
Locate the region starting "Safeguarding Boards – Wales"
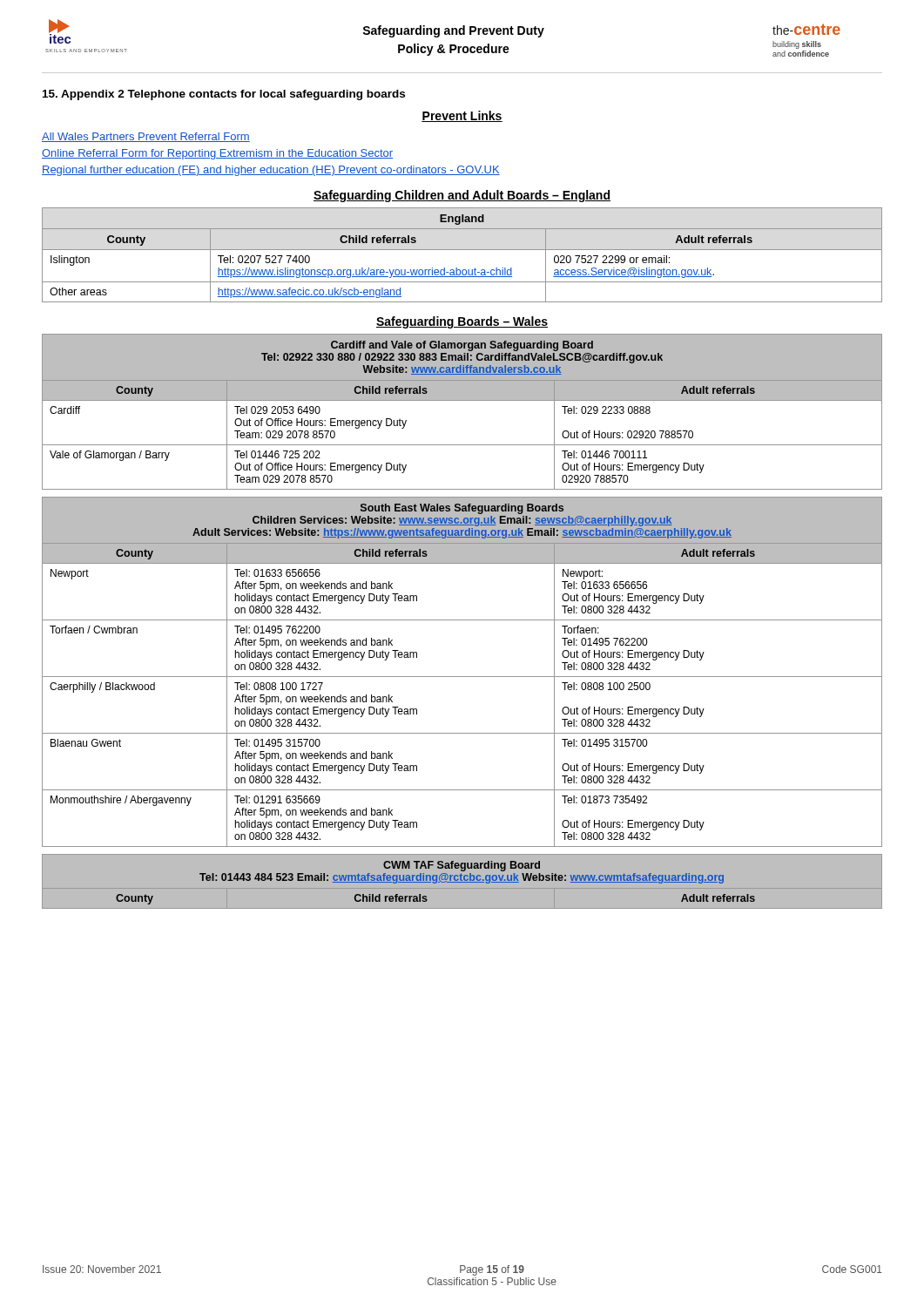pos(462,322)
